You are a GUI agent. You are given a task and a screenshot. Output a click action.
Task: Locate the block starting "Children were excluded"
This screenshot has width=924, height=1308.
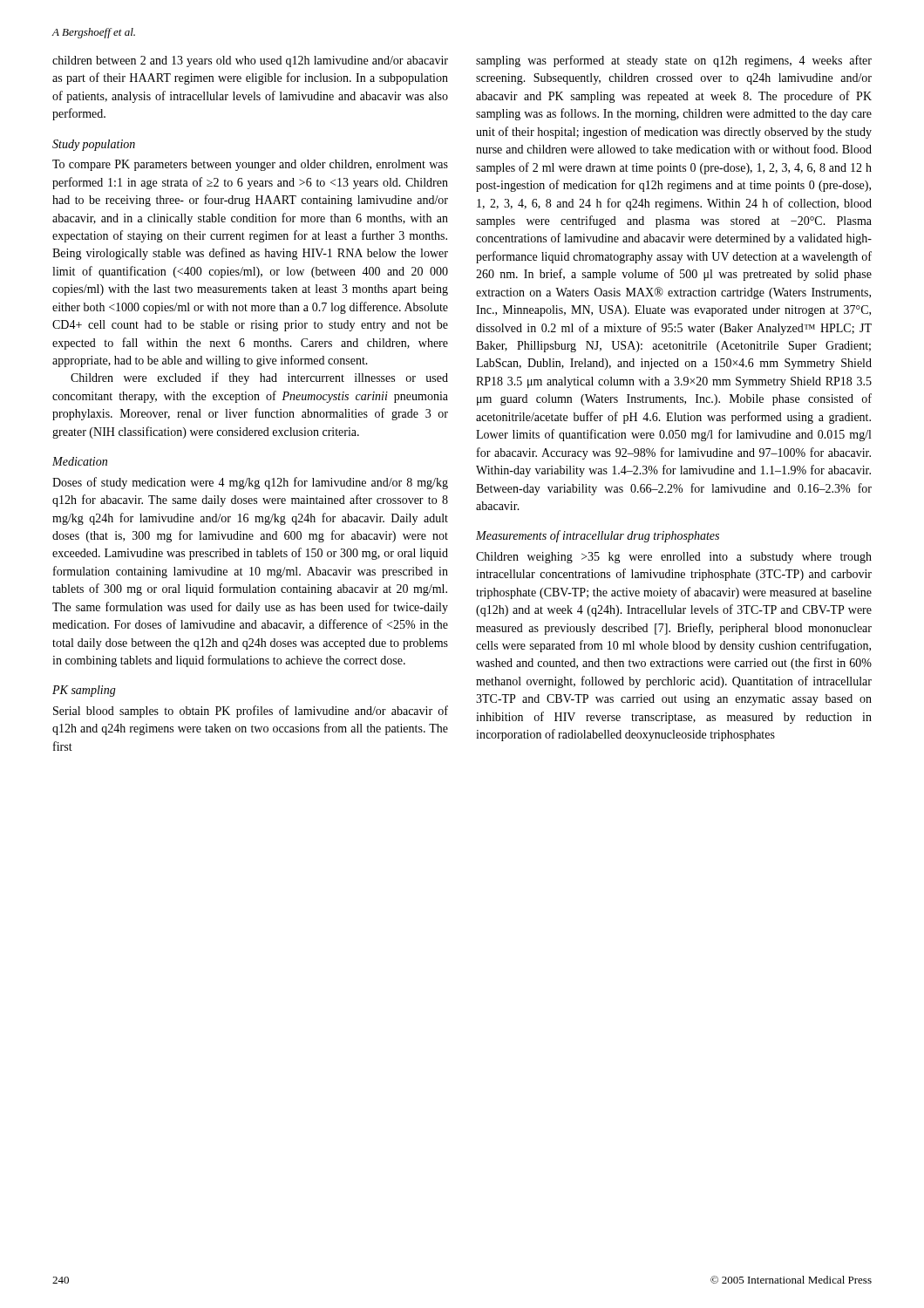click(250, 405)
